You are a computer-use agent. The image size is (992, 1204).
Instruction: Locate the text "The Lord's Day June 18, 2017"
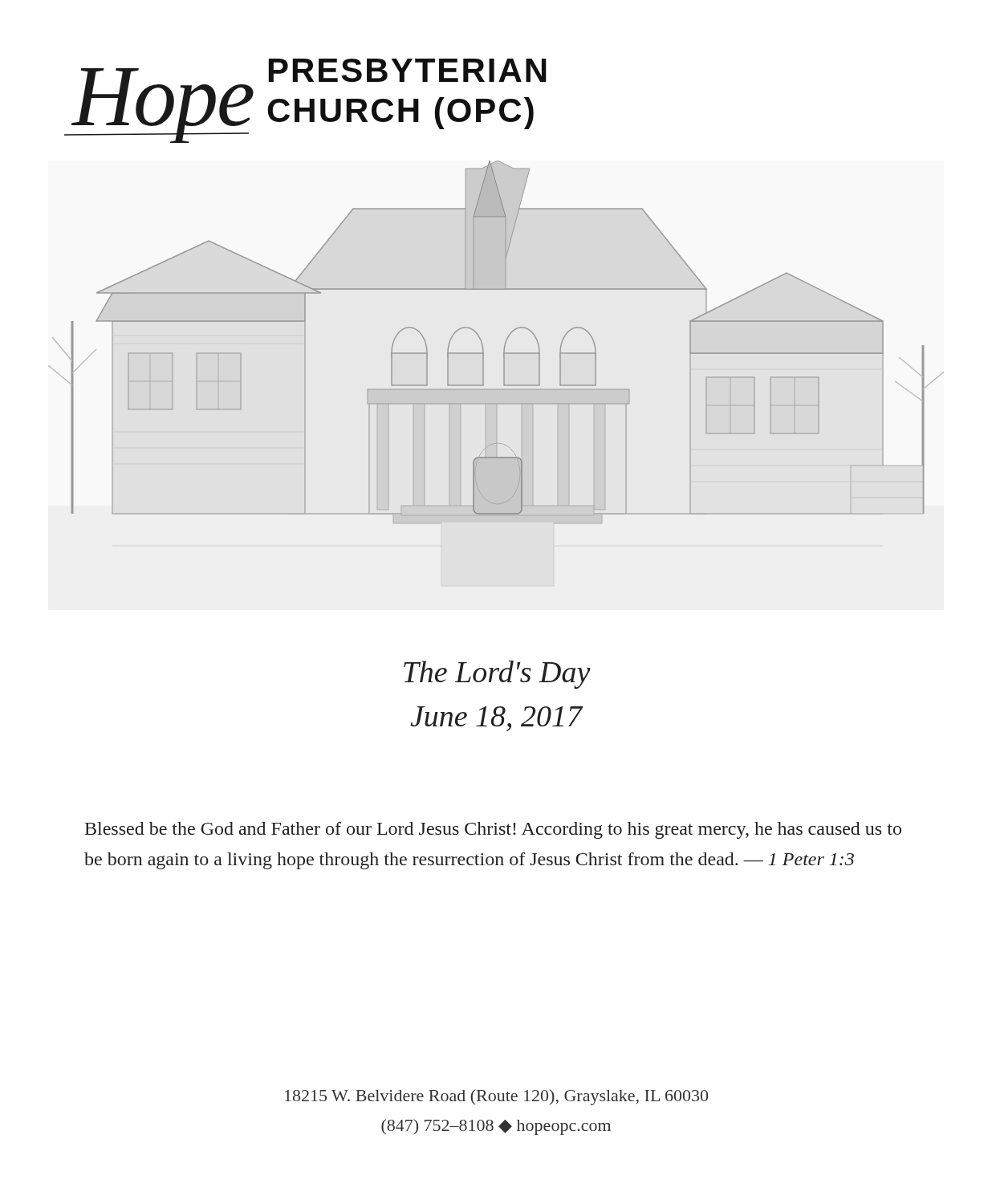496,694
